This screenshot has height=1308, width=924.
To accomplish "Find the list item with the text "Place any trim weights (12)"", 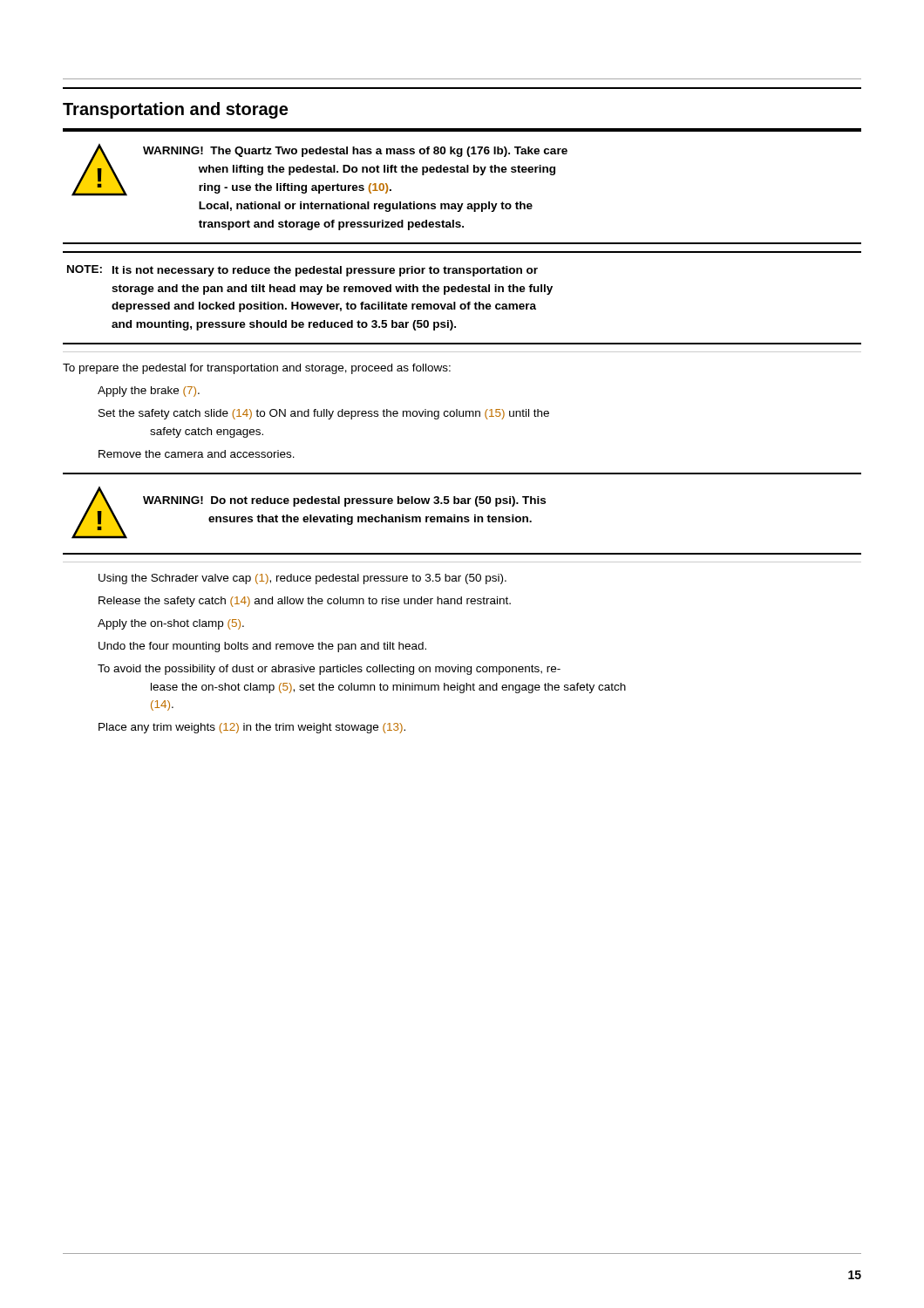I will tap(252, 728).
